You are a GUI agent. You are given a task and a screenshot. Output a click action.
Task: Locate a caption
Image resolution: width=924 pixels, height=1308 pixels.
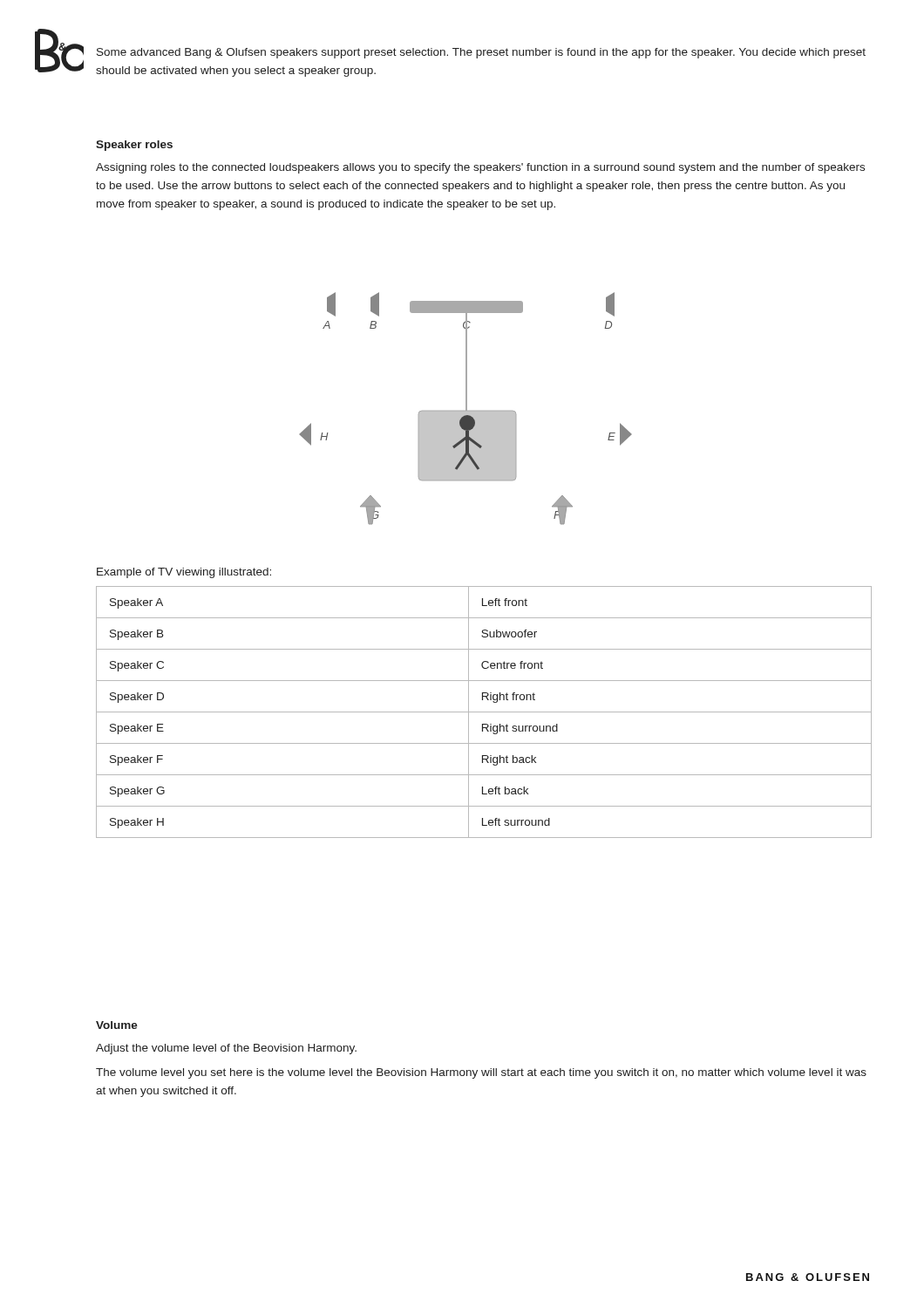184,572
